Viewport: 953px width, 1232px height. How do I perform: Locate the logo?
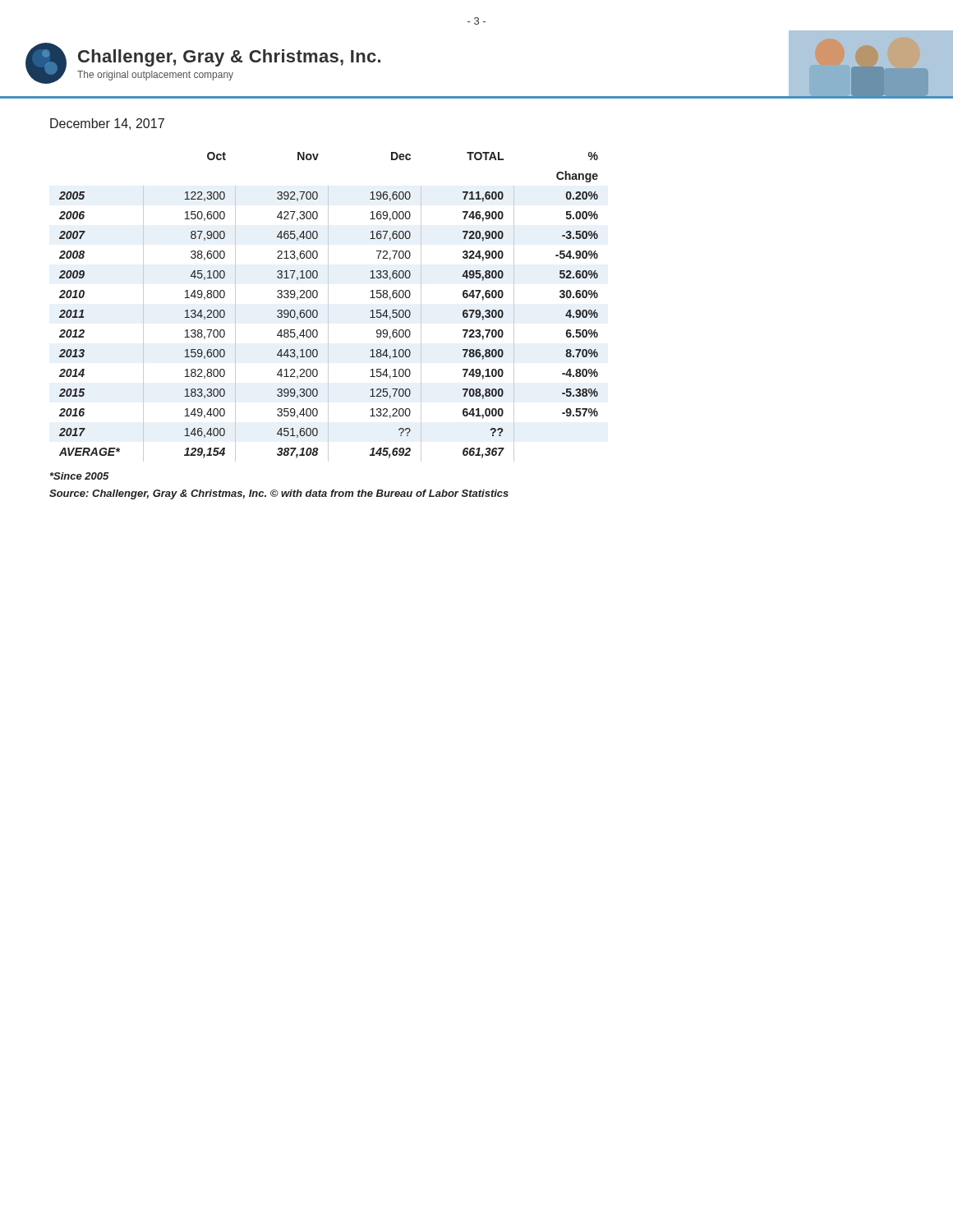[x=476, y=64]
